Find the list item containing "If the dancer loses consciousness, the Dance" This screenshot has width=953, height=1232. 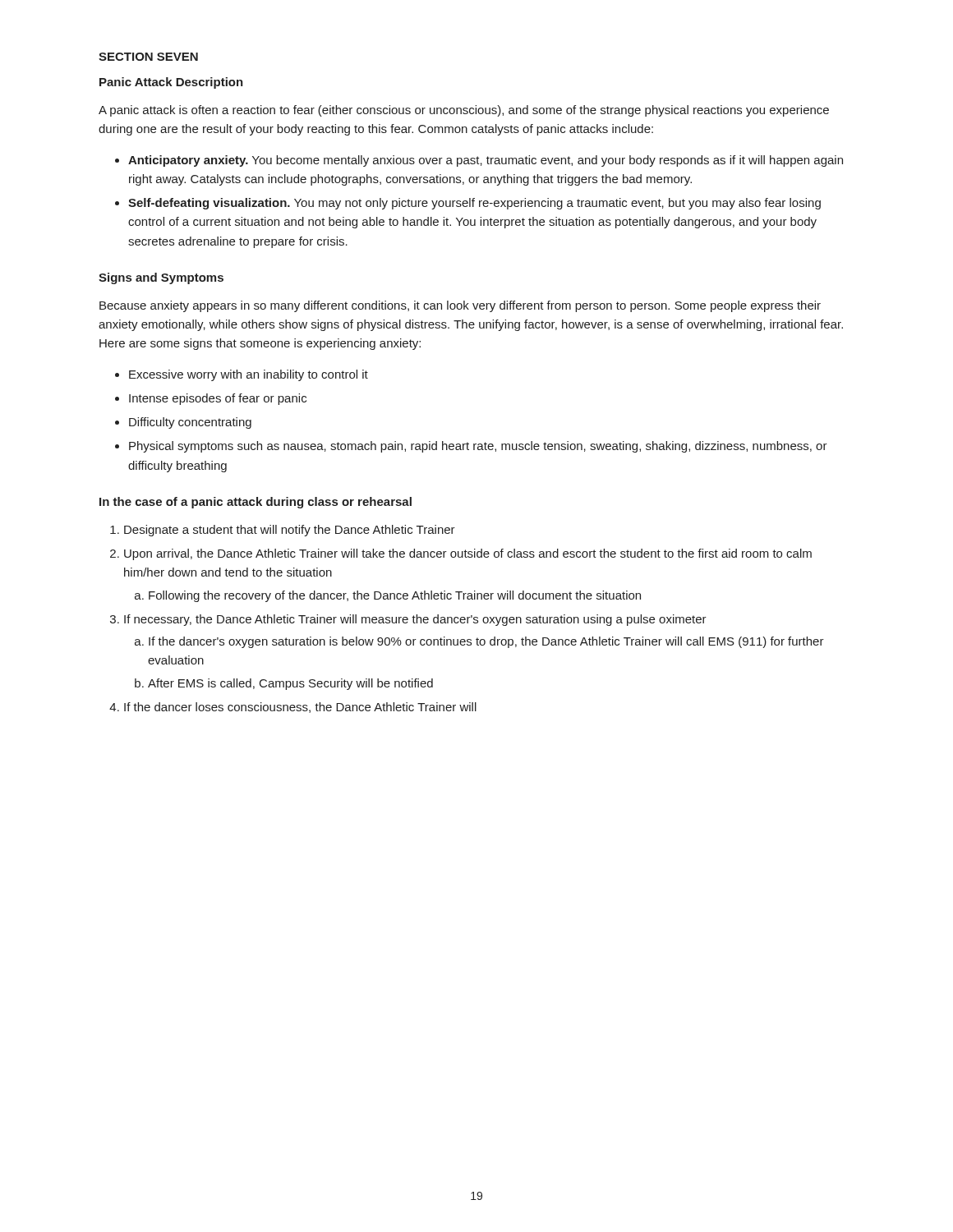pos(300,707)
